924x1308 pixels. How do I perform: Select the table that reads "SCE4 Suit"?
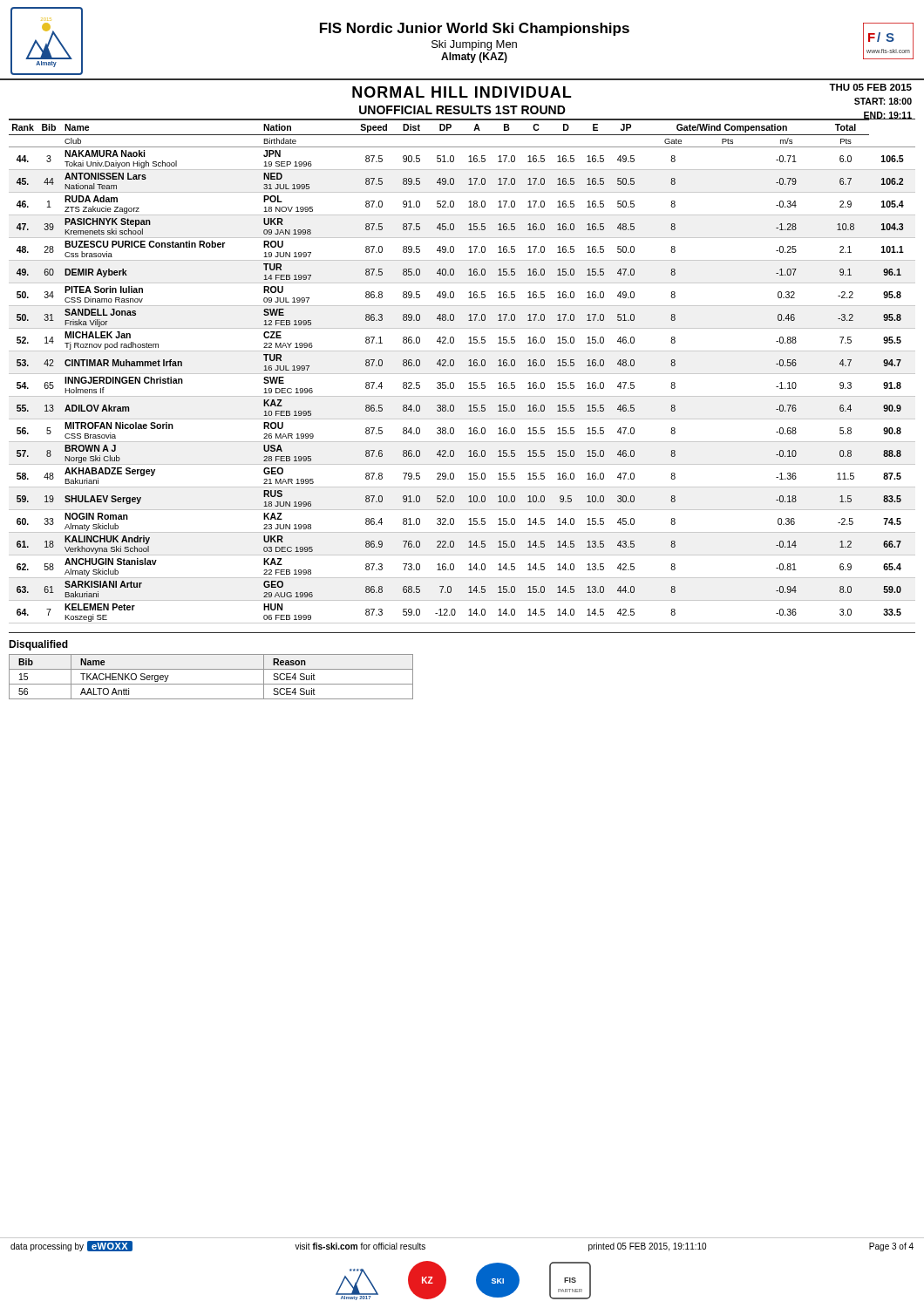462,677
